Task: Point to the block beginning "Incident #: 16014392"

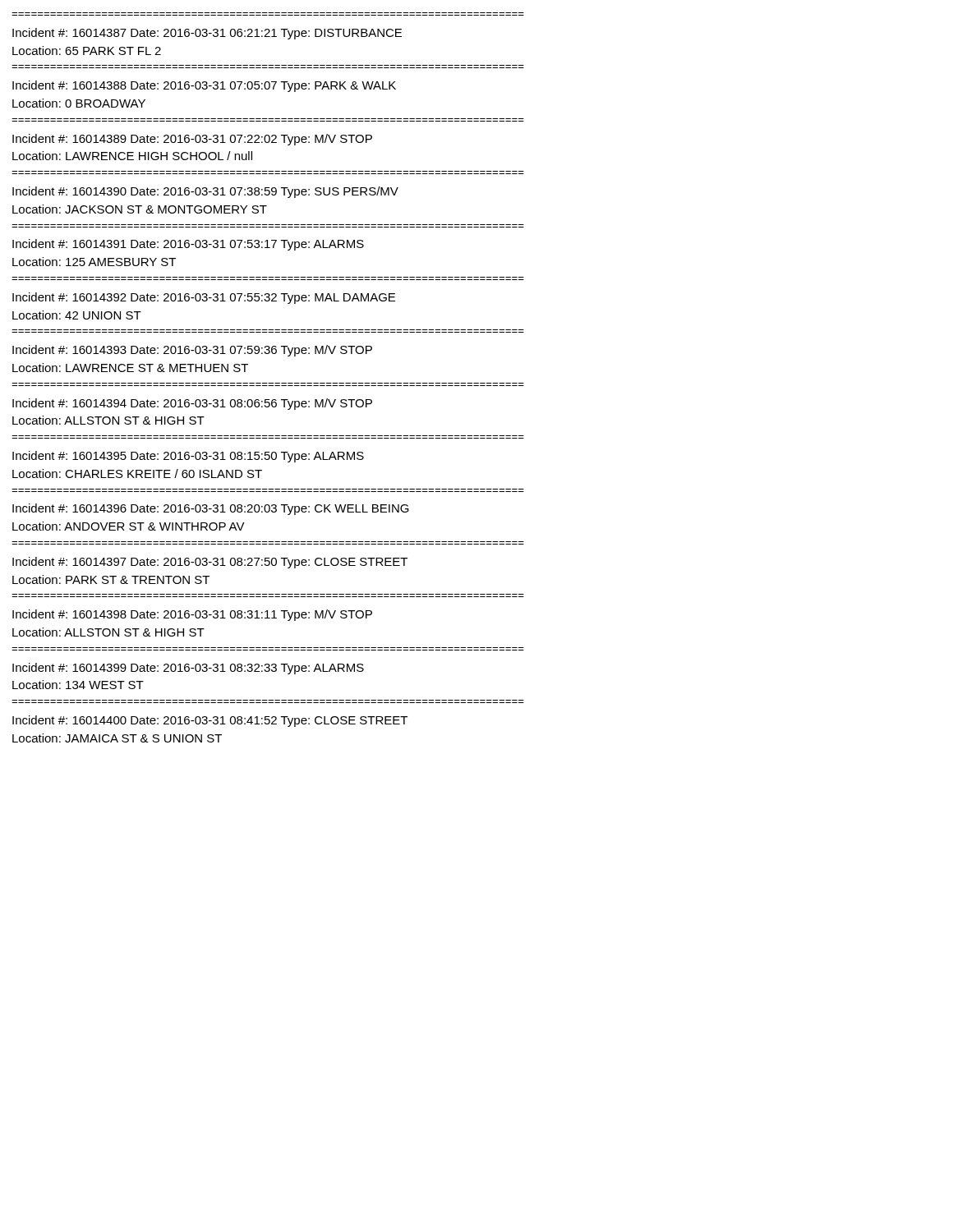Action: [204, 306]
